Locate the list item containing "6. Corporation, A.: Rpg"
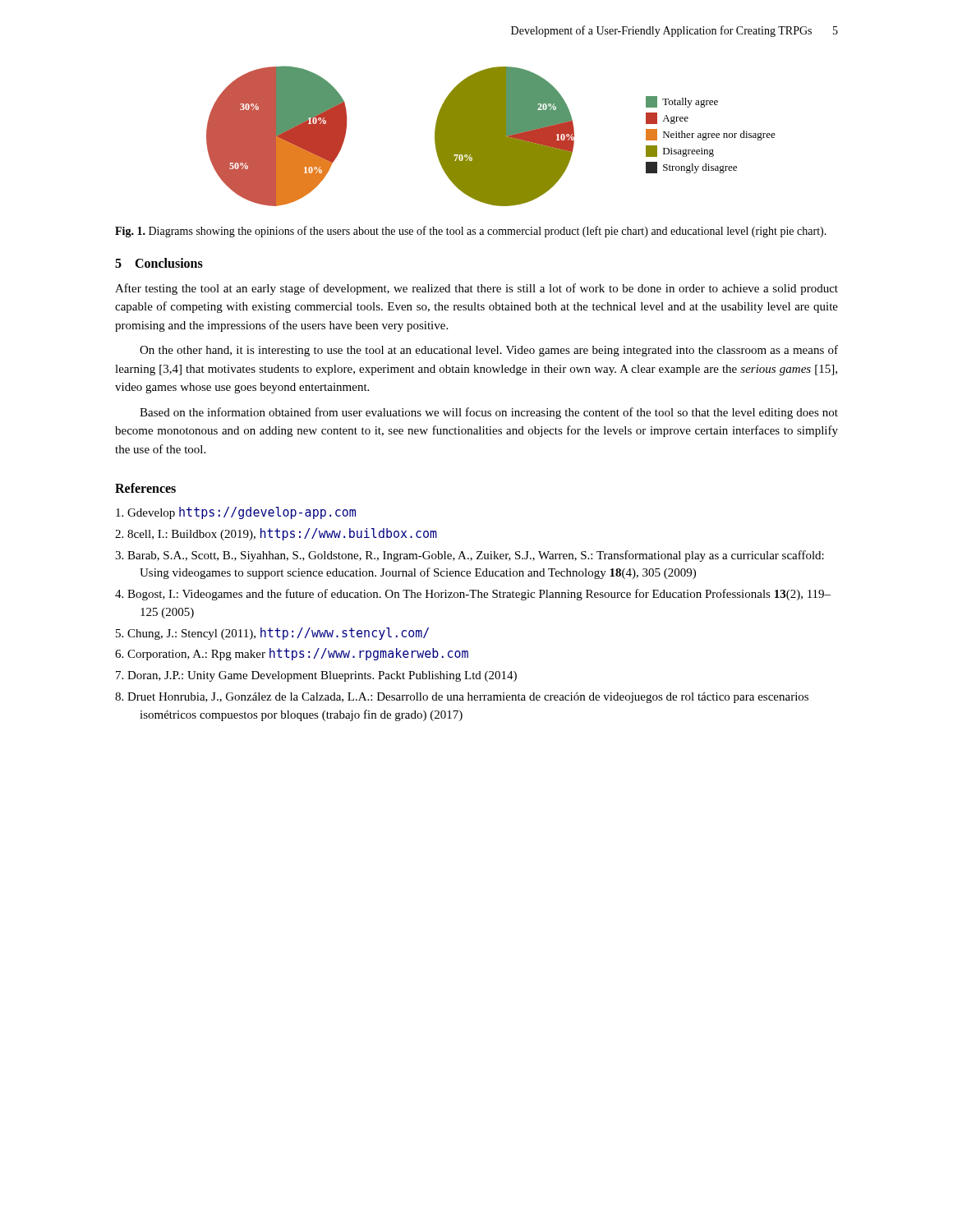953x1232 pixels. 292,654
